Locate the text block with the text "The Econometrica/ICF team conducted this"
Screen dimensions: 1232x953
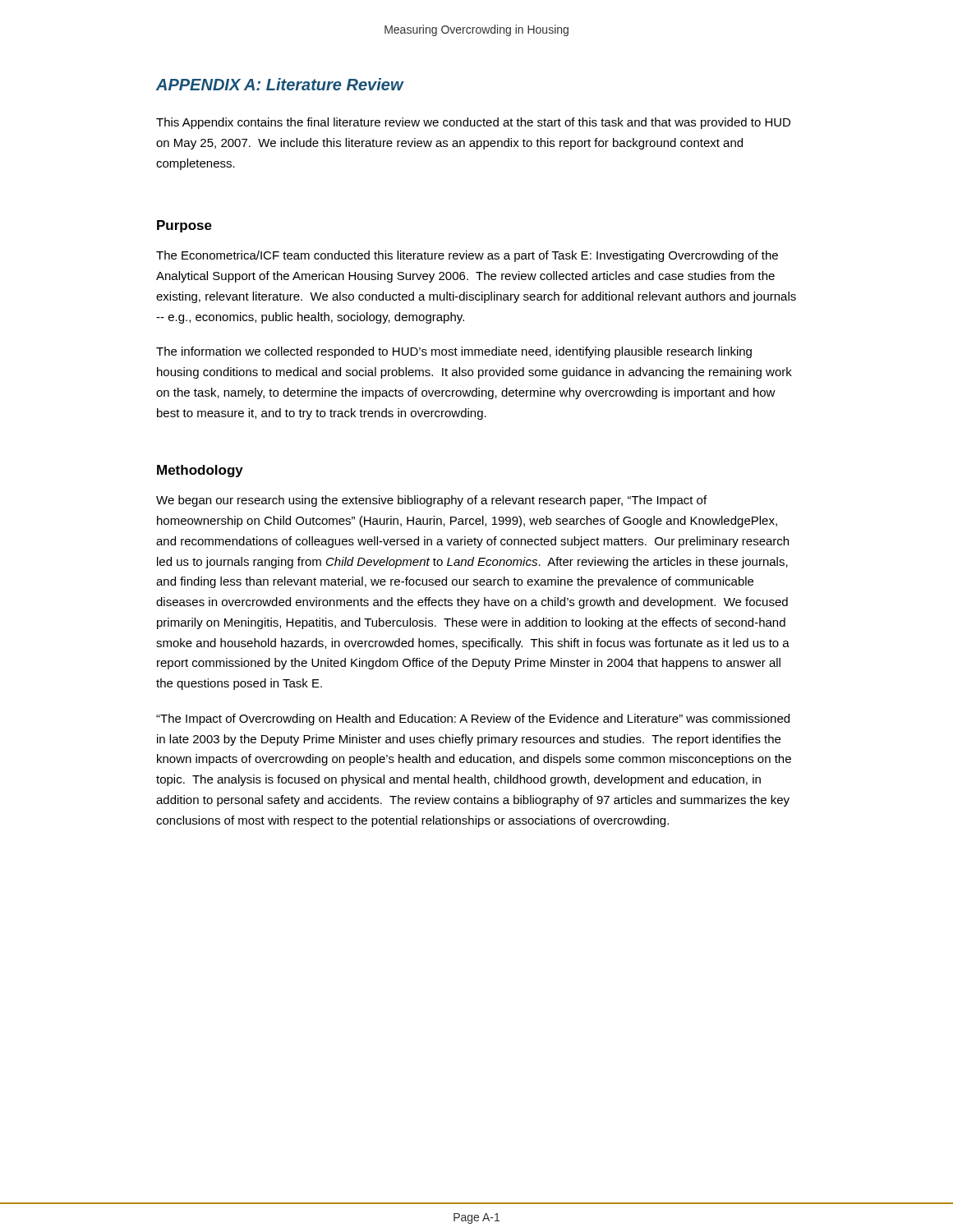[476, 286]
